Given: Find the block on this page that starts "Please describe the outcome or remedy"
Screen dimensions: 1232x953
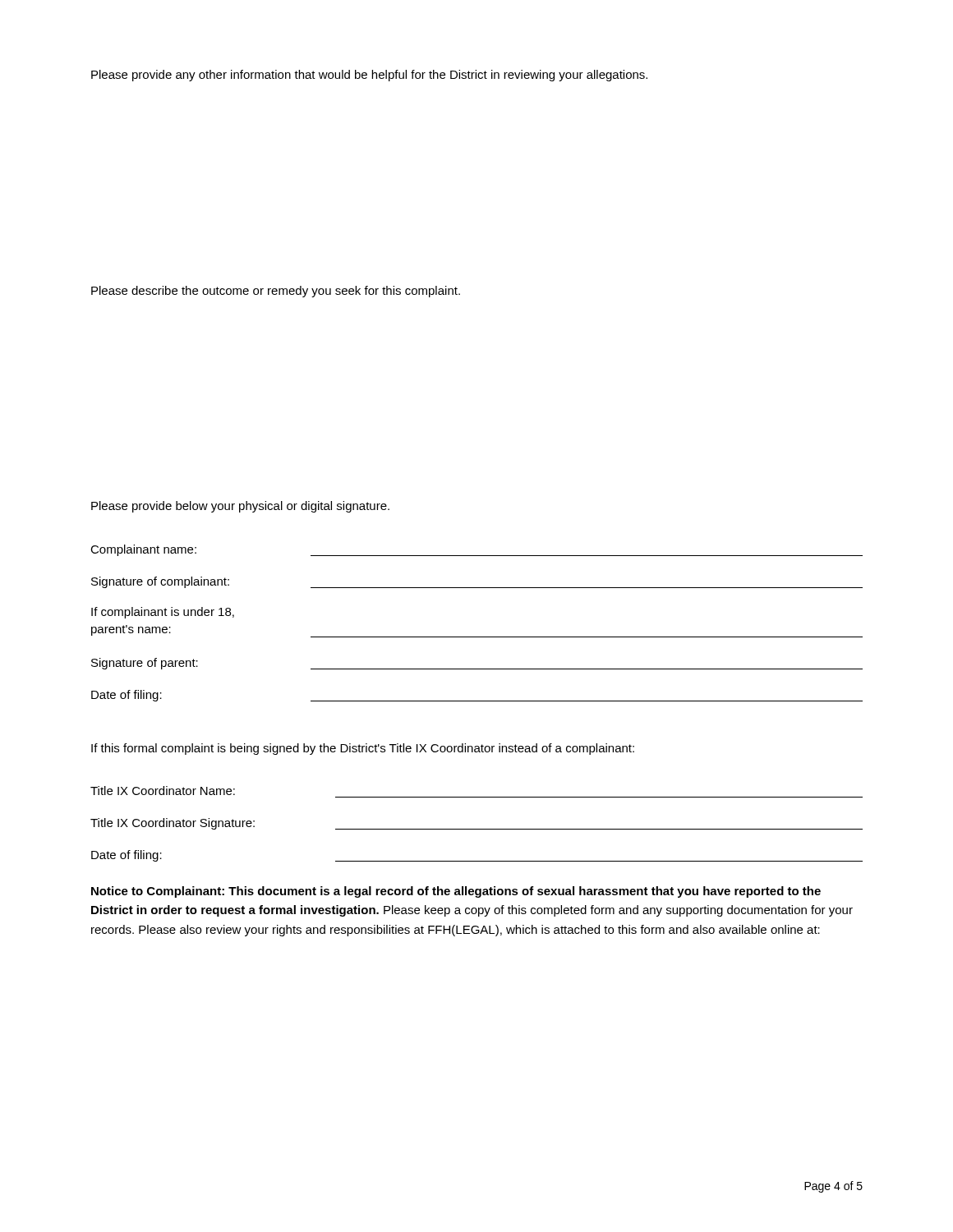Looking at the screenshot, I should pos(276,290).
